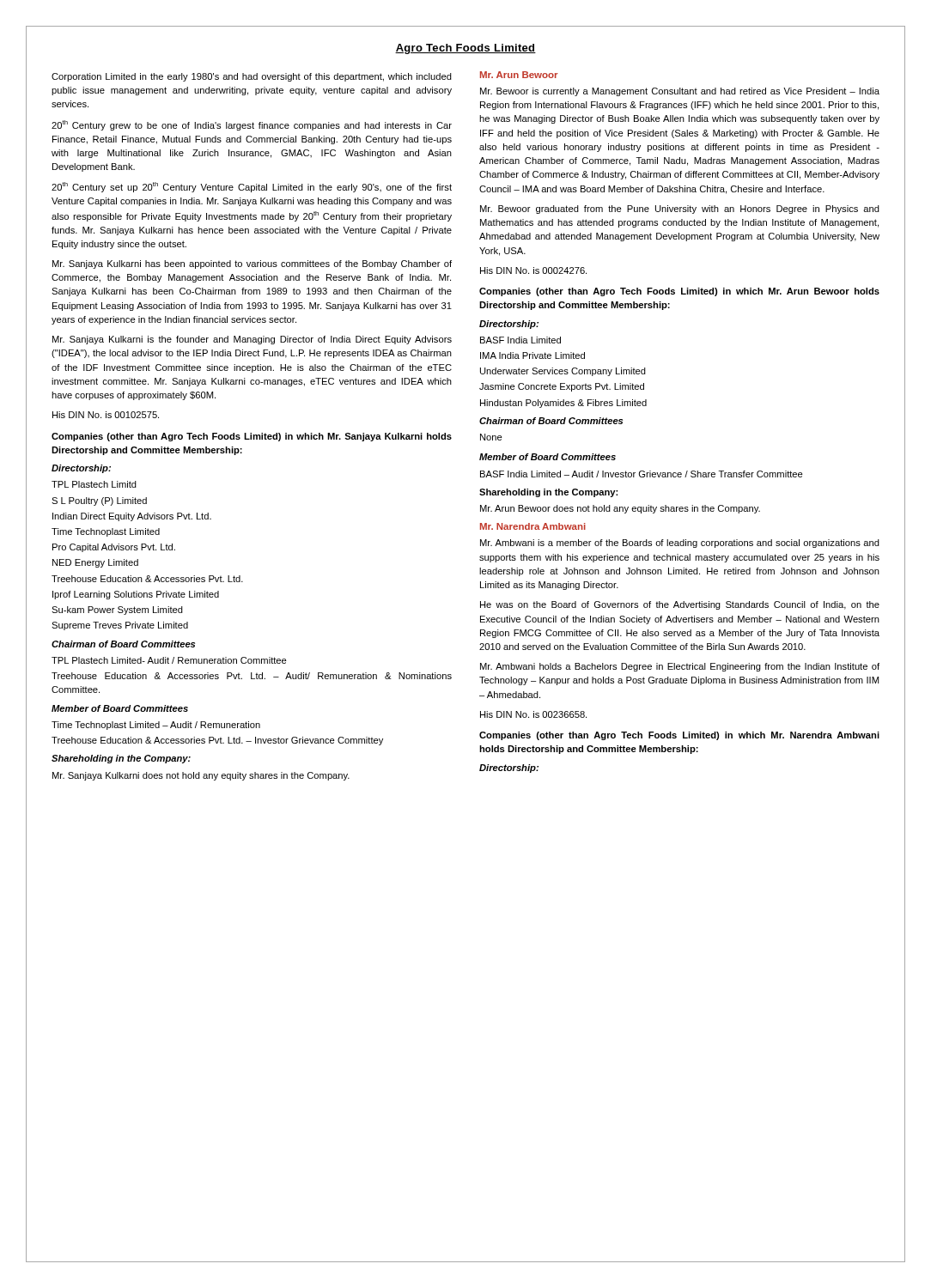Point to the text block starting "Supreme Treves Private"
931x1288 pixels.
click(120, 626)
